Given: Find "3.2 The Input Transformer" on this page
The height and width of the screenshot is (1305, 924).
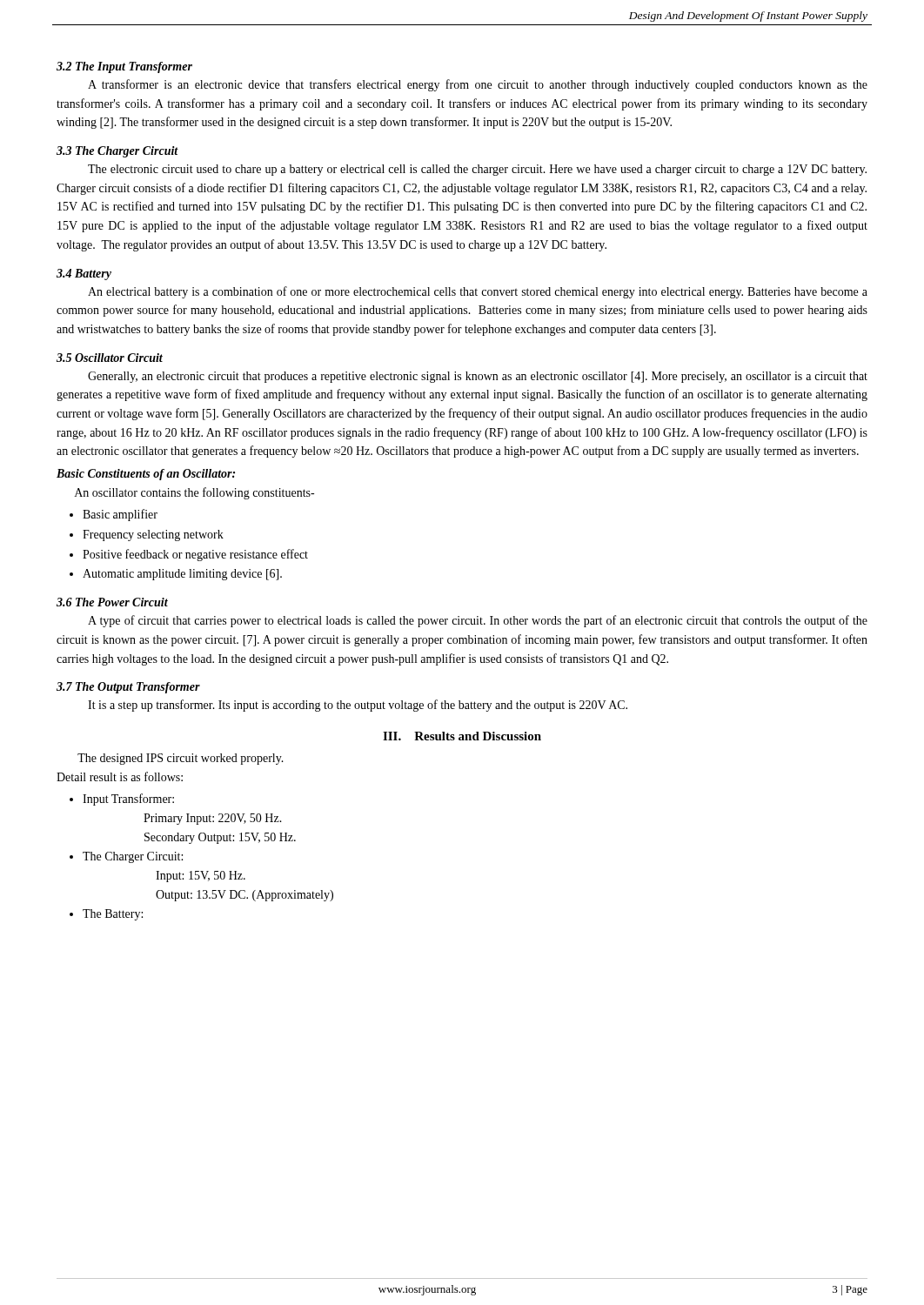Looking at the screenshot, I should 124,67.
